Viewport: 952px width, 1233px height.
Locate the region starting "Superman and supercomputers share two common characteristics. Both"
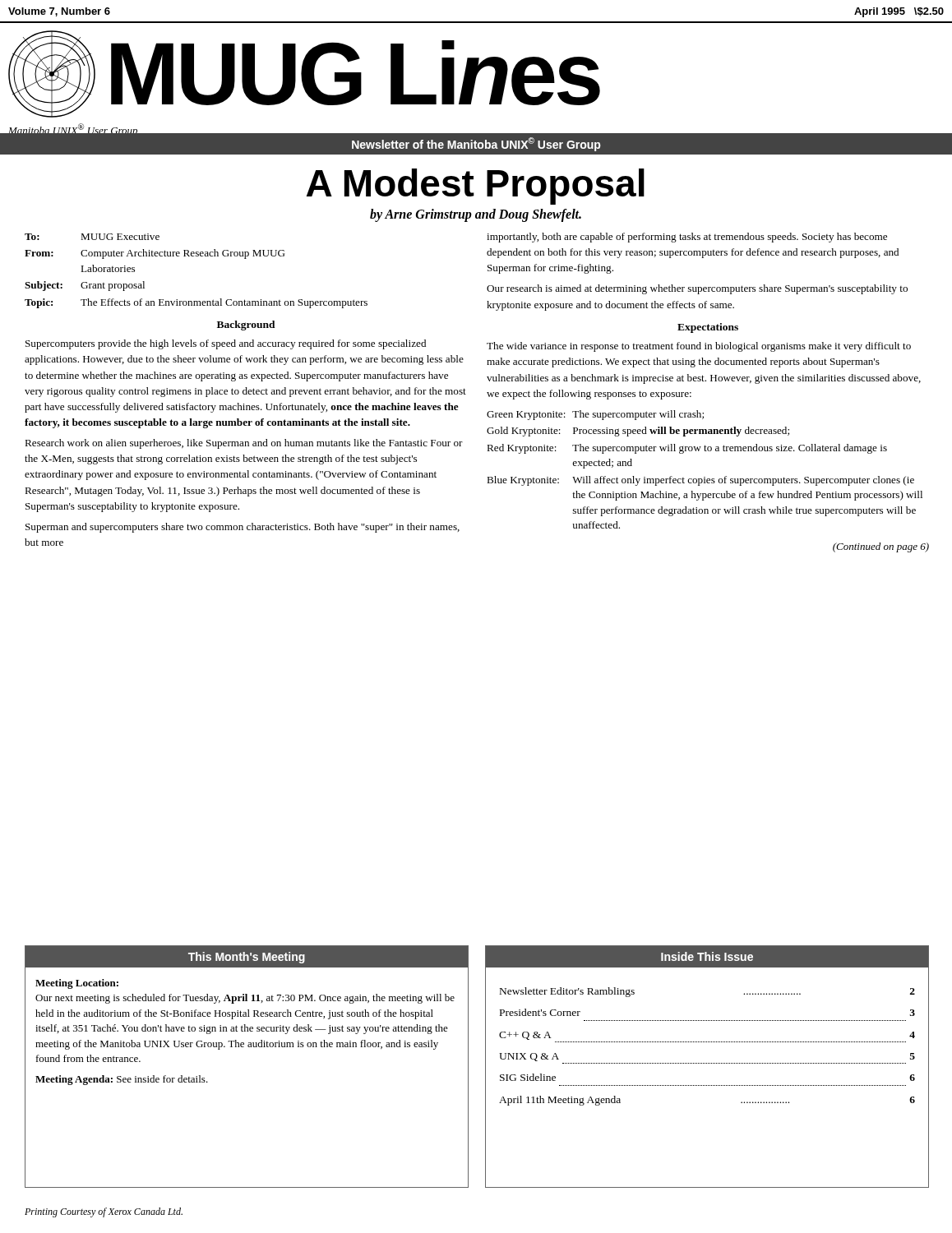coord(242,534)
